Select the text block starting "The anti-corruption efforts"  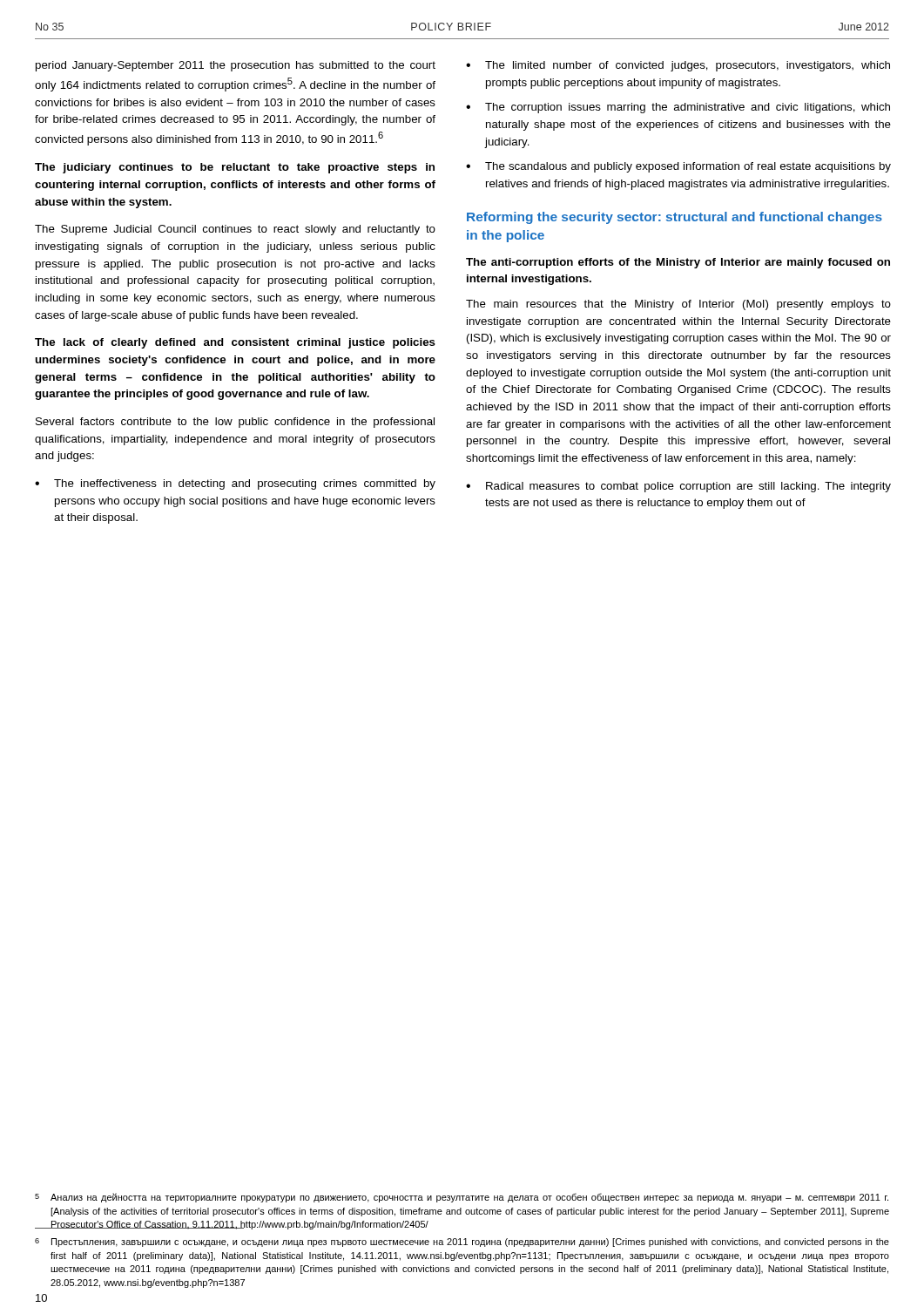click(678, 270)
